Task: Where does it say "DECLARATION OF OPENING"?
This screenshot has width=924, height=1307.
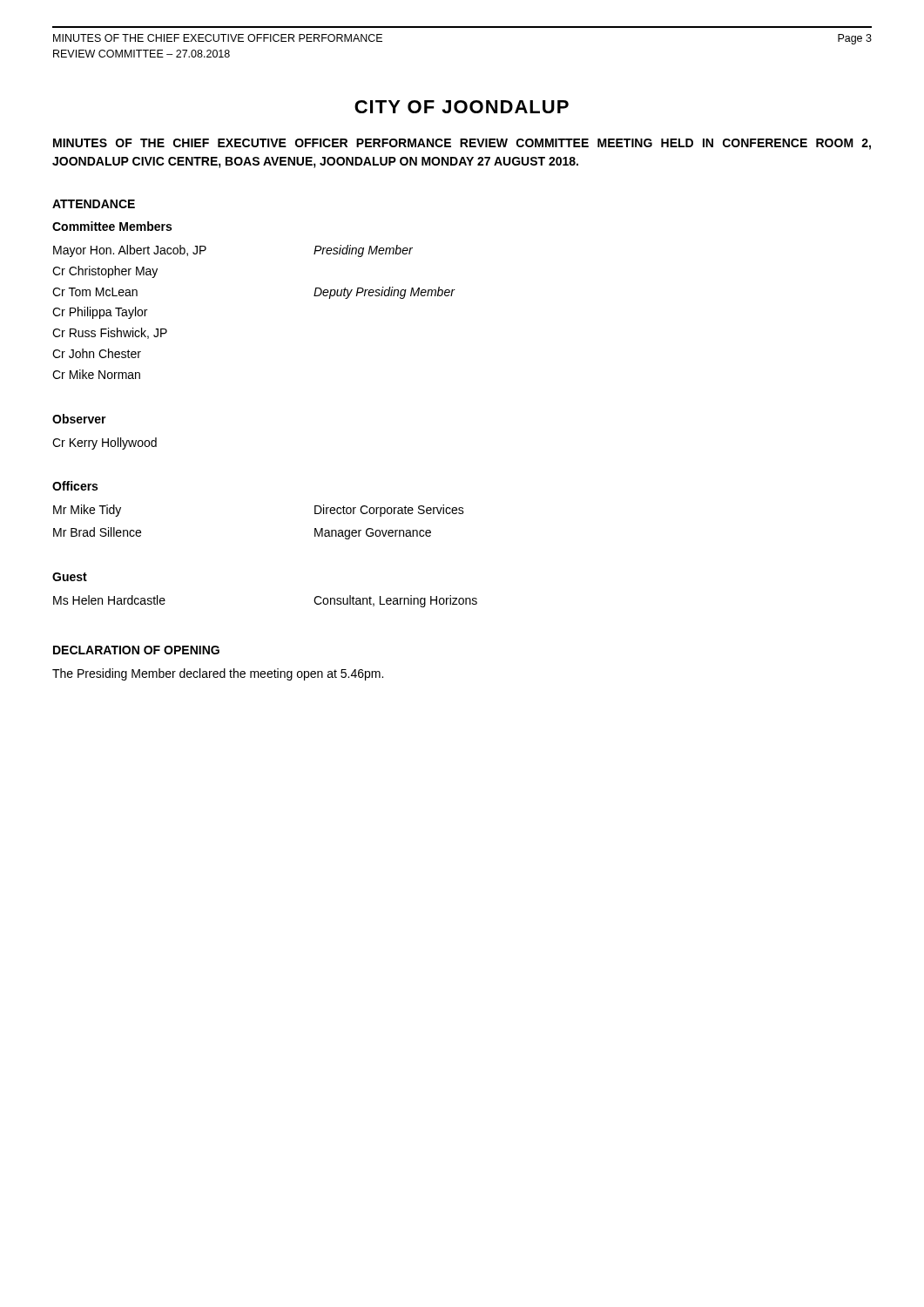Action: [x=136, y=650]
